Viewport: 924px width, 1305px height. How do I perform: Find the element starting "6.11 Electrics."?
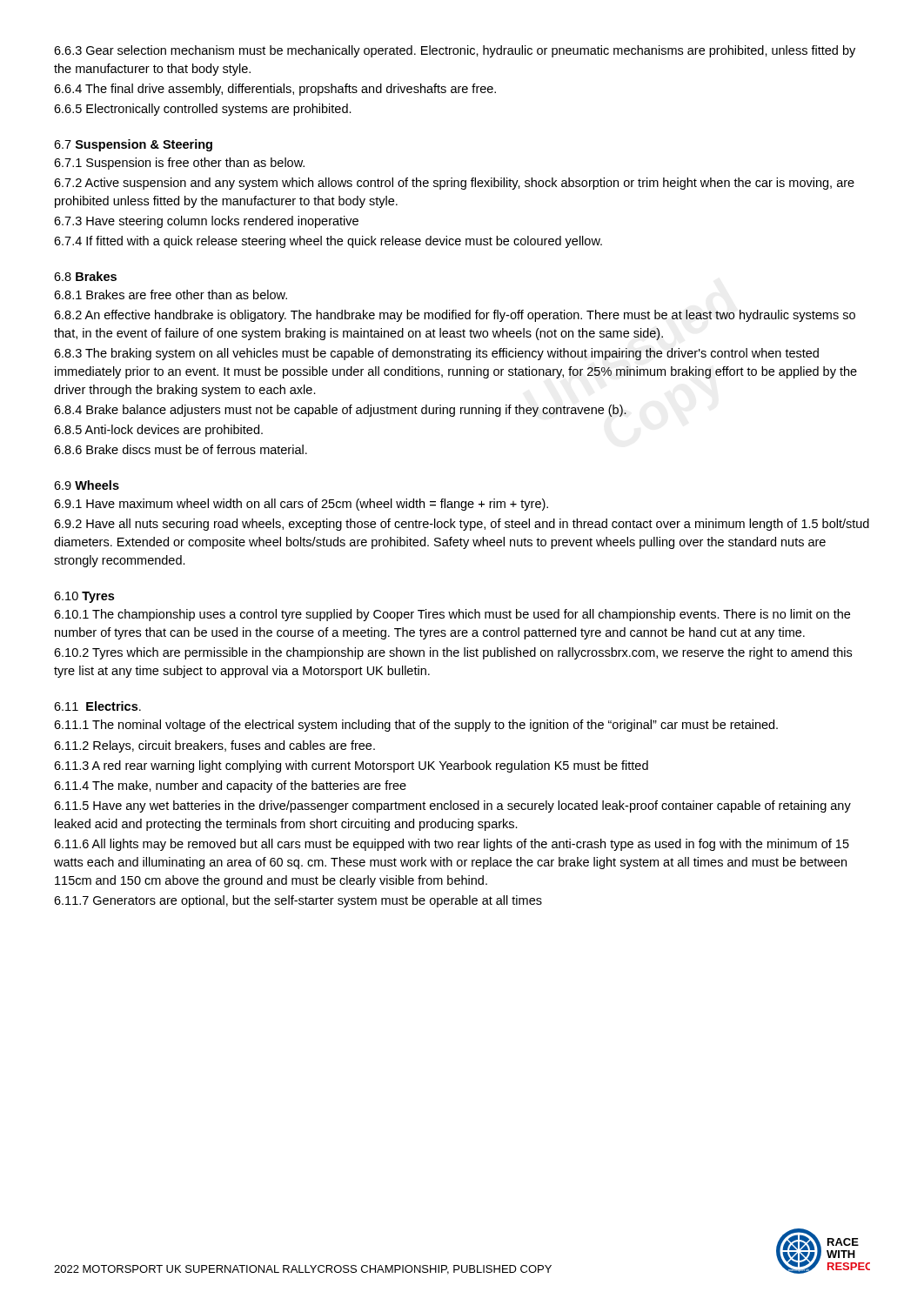click(98, 707)
